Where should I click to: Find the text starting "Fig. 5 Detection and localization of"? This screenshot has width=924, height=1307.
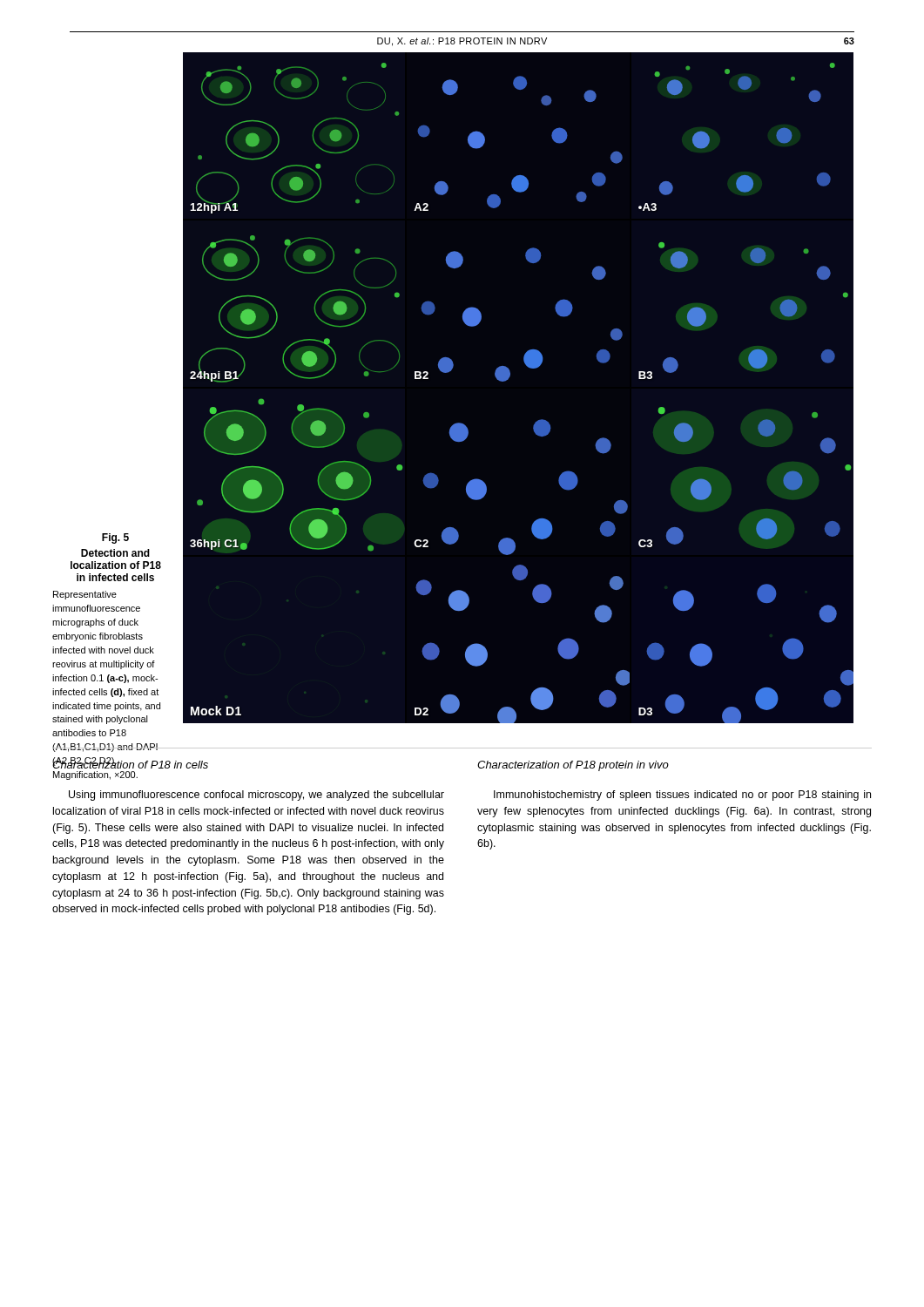tap(115, 657)
